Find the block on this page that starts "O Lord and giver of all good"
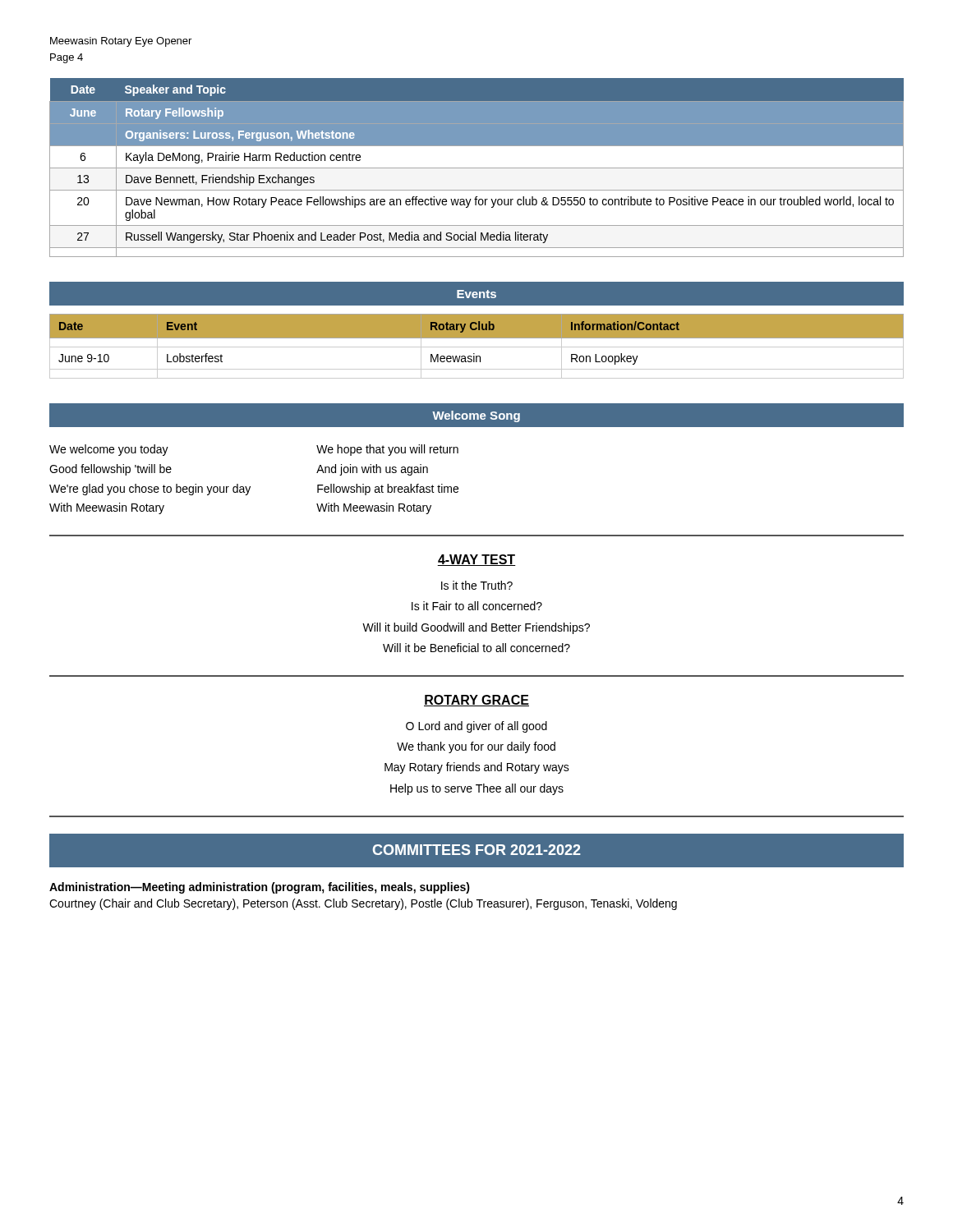The image size is (953, 1232). 476,757
